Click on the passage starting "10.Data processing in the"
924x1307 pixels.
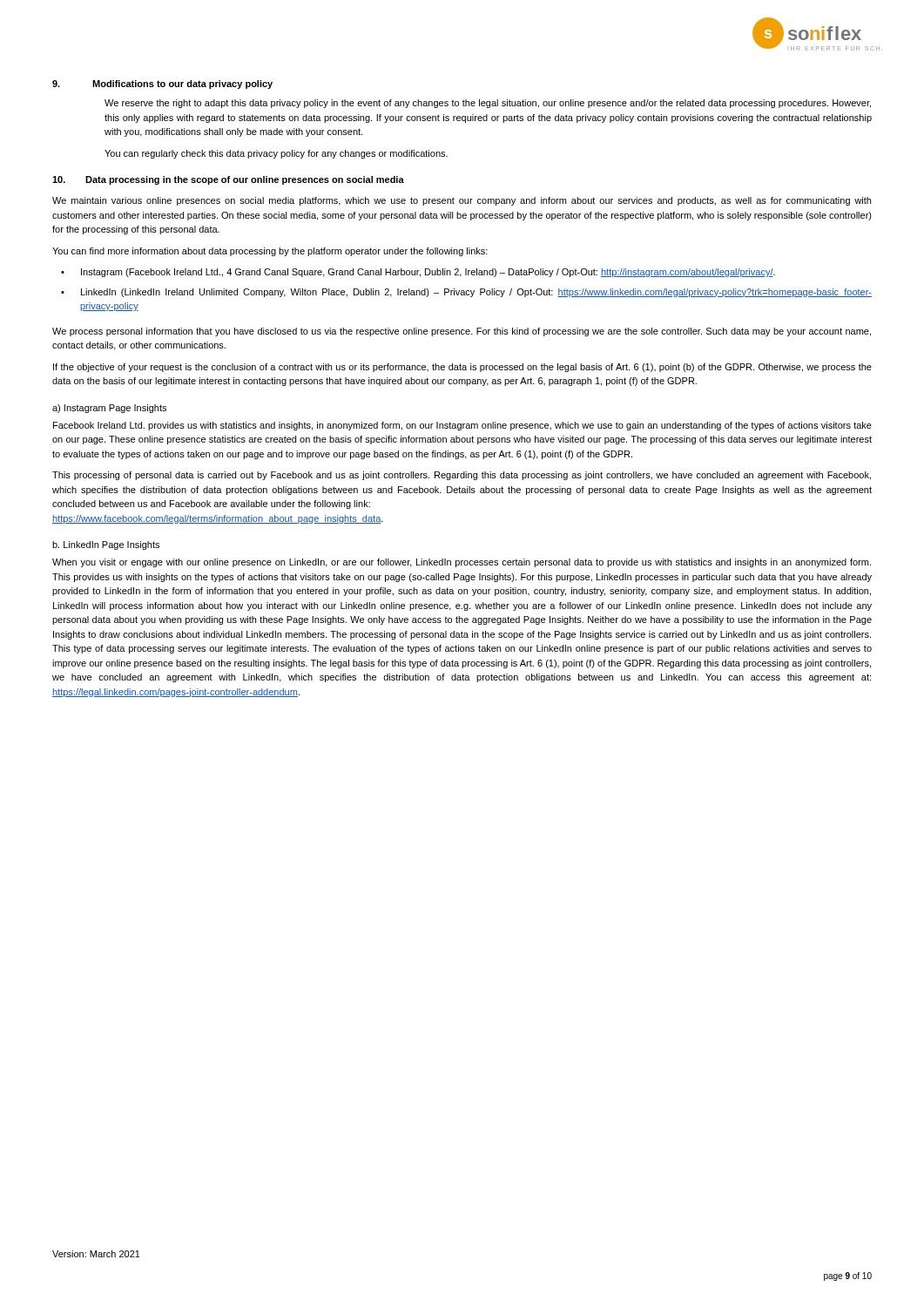(x=228, y=179)
